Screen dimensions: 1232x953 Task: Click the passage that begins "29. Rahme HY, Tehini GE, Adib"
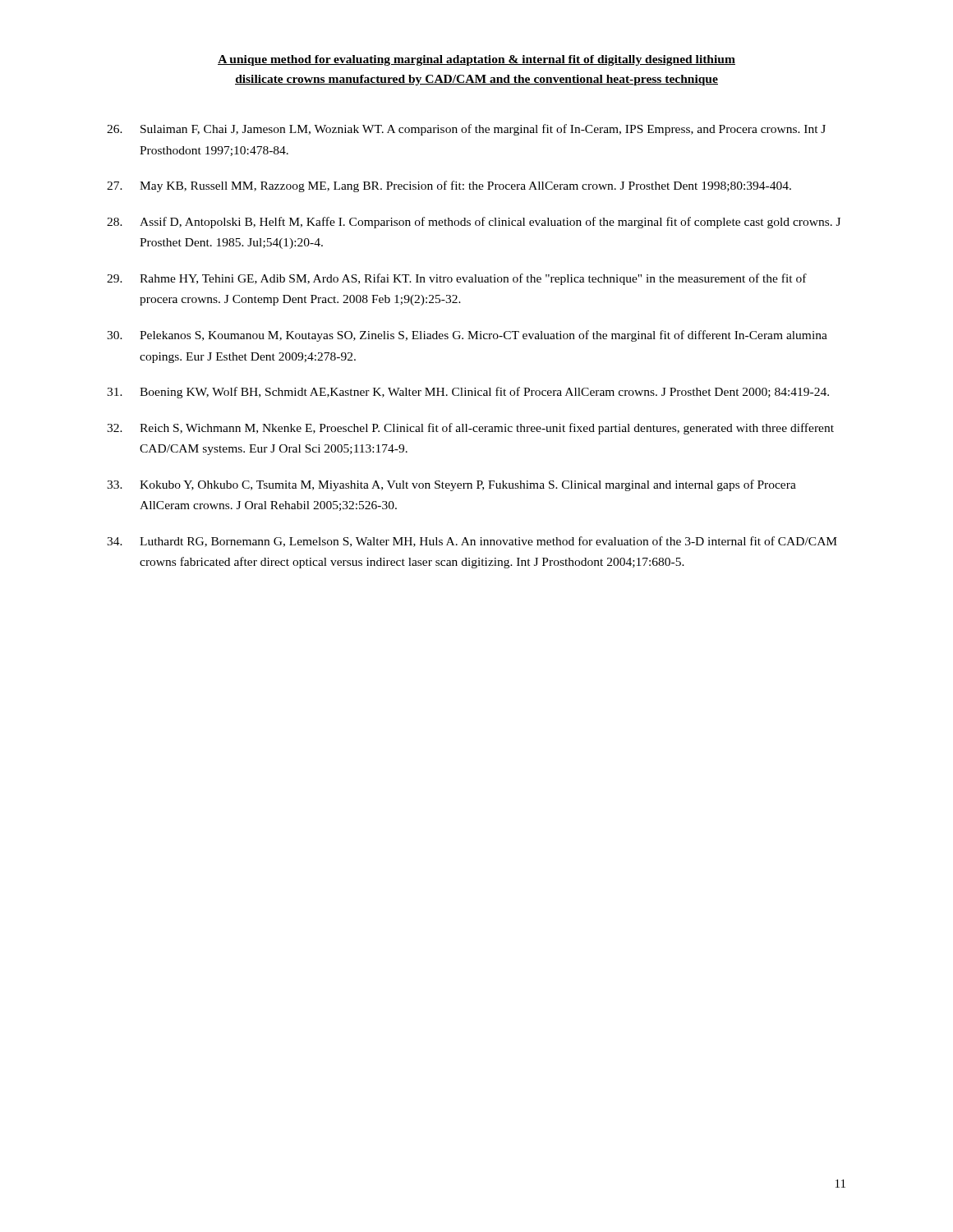pos(476,289)
